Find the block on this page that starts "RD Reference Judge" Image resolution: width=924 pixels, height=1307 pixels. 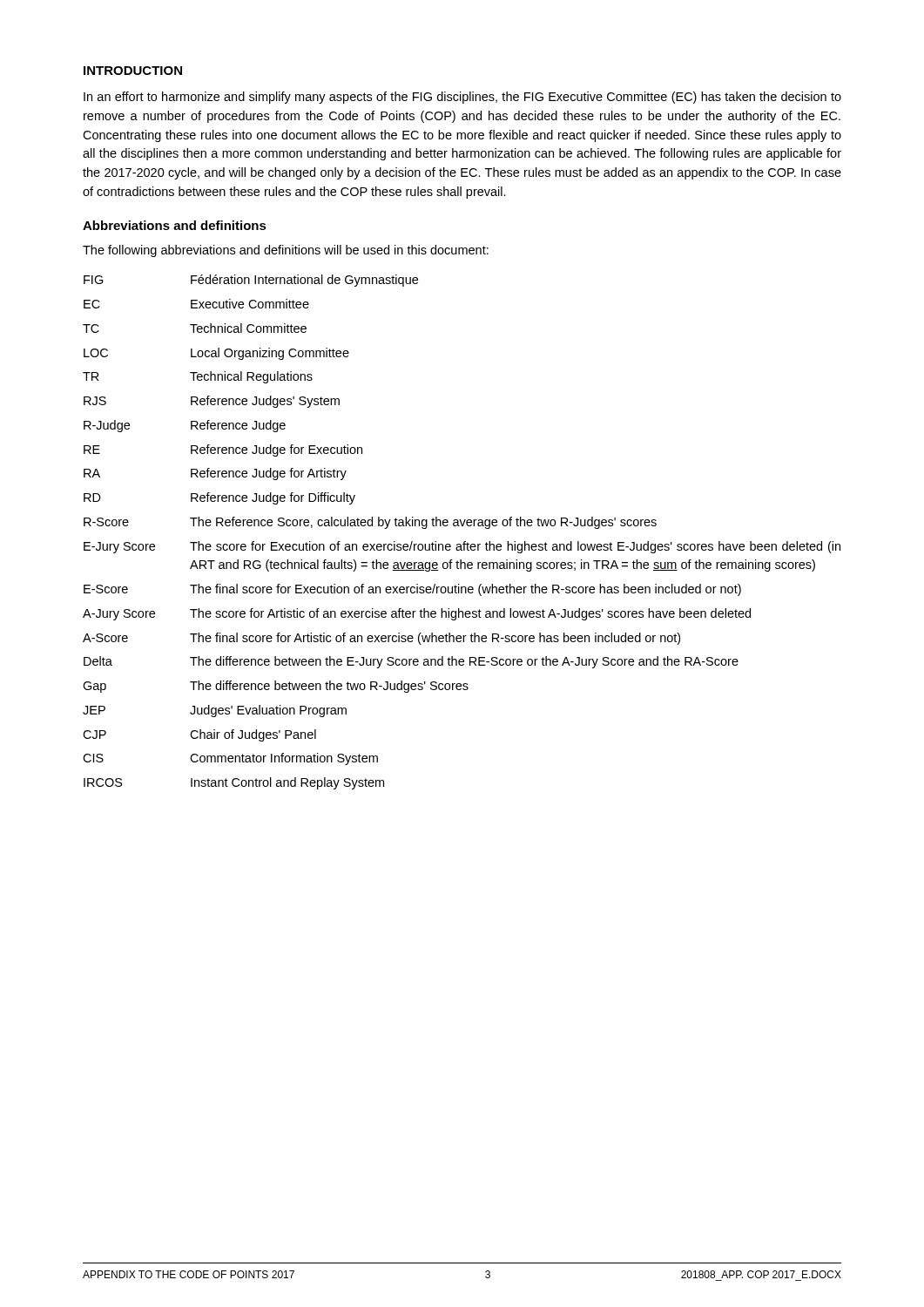[x=219, y=498]
